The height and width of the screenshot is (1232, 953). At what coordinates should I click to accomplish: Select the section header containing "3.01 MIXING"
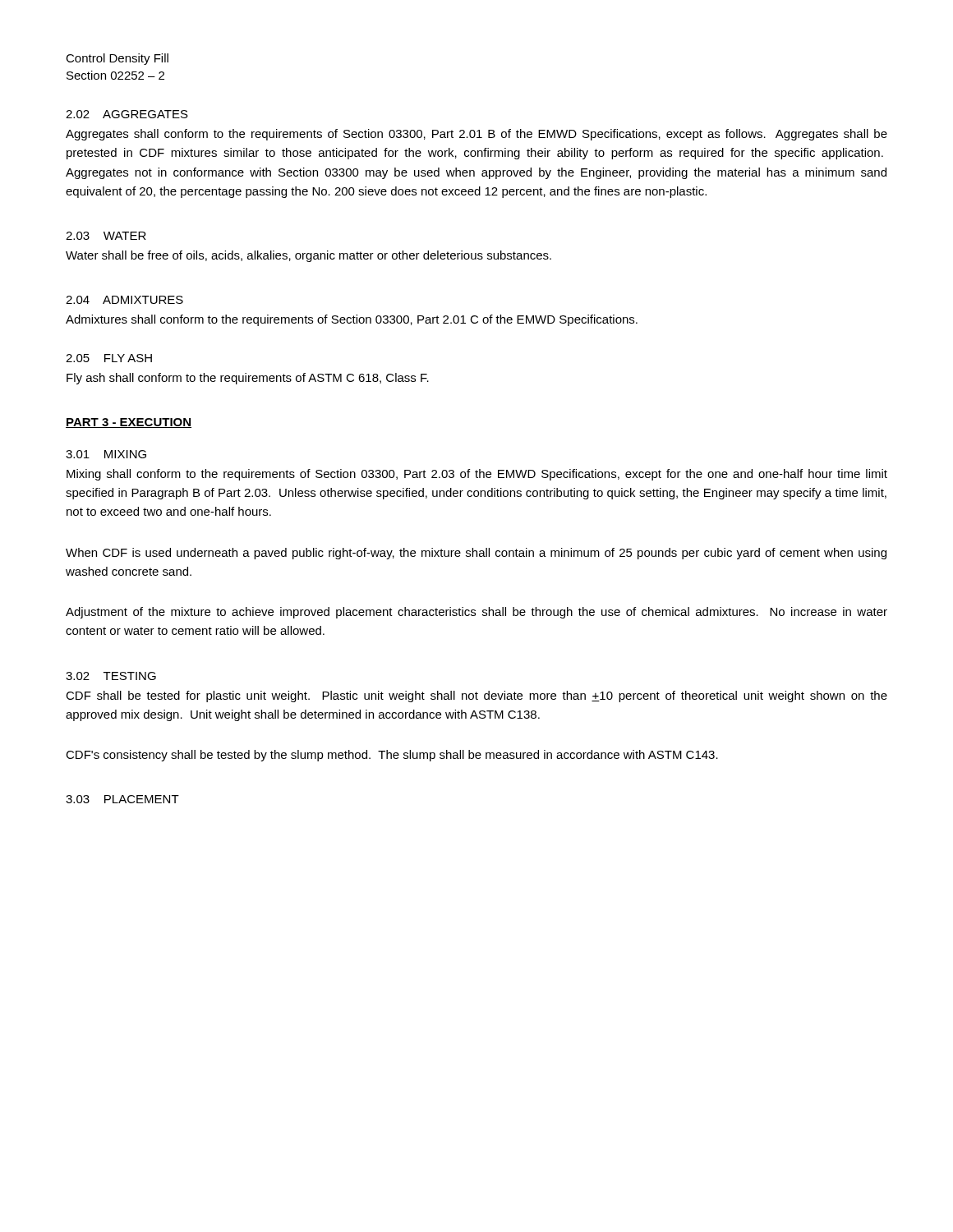(106, 454)
